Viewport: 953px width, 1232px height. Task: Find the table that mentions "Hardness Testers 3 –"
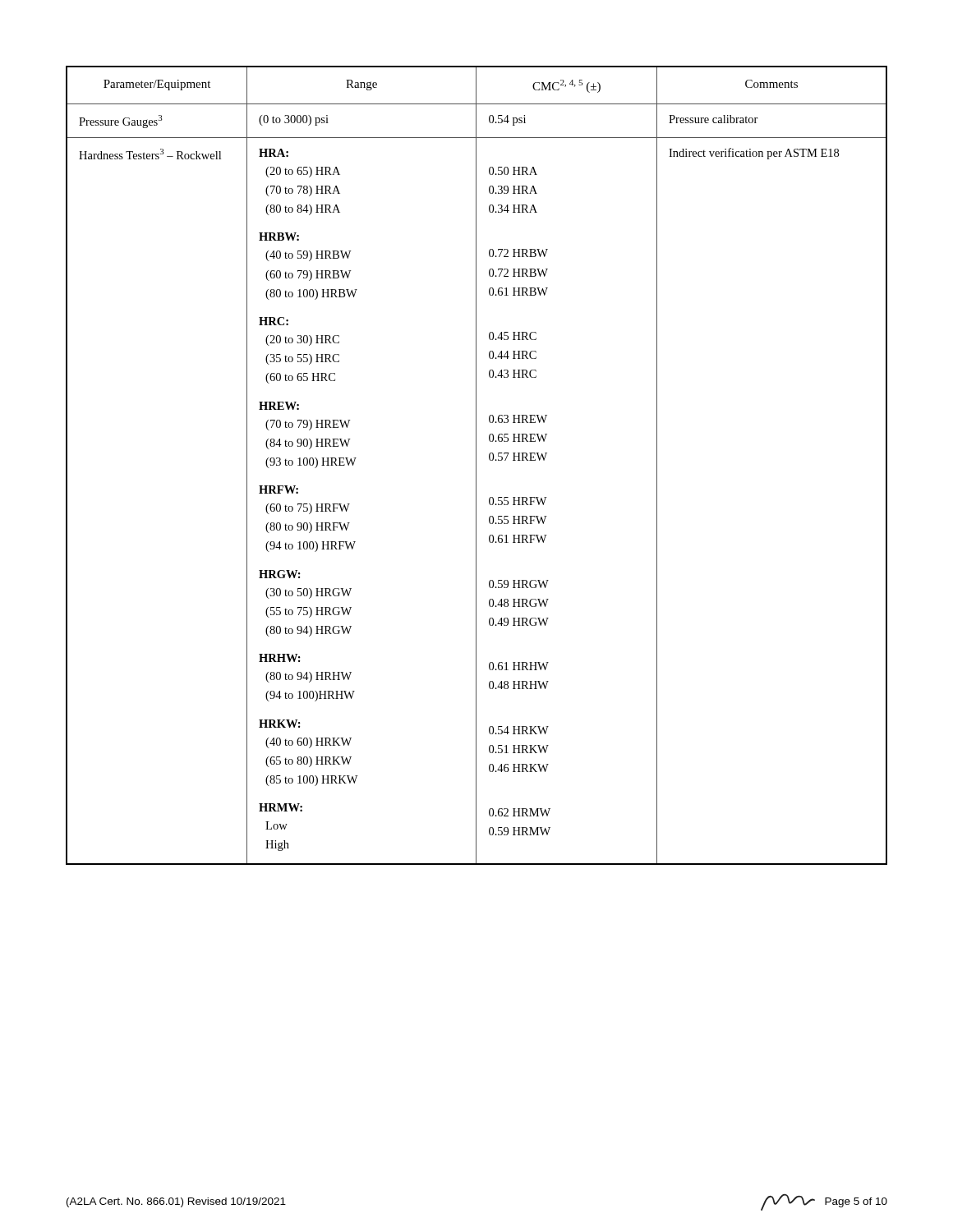tap(476, 465)
